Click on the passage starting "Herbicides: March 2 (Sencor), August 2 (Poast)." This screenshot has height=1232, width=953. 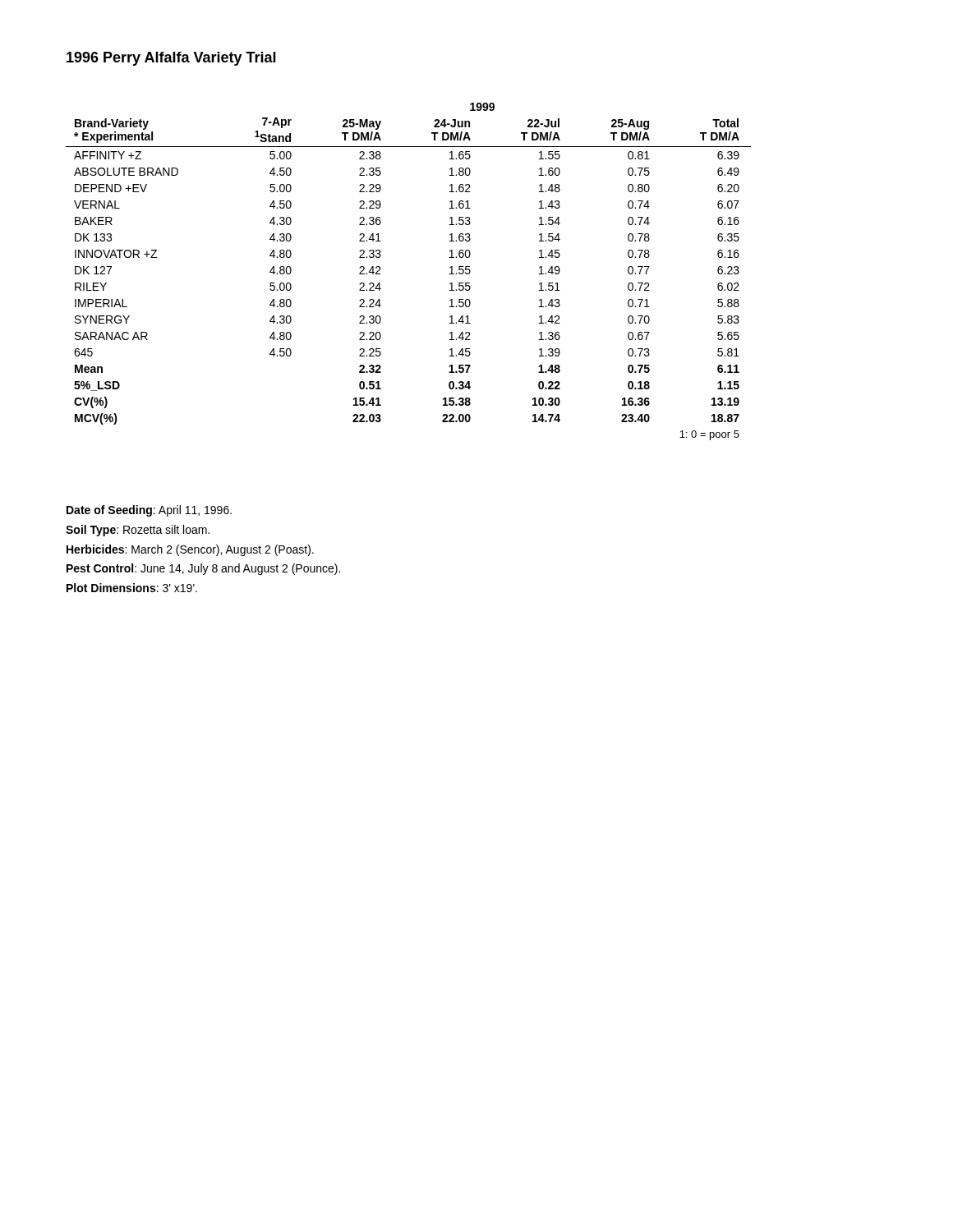coord(190,549)
